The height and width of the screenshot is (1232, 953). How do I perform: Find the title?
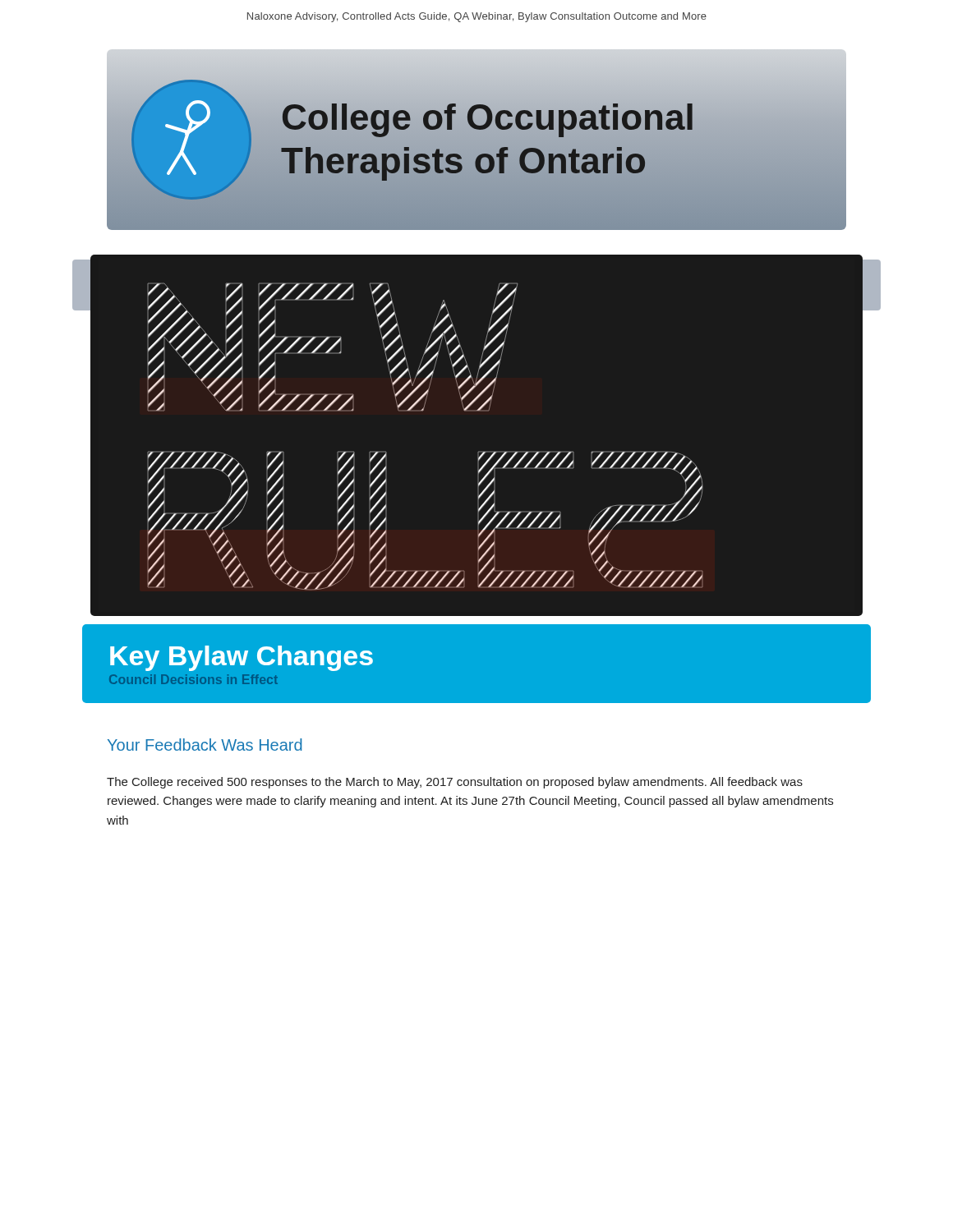pos(241,656)
